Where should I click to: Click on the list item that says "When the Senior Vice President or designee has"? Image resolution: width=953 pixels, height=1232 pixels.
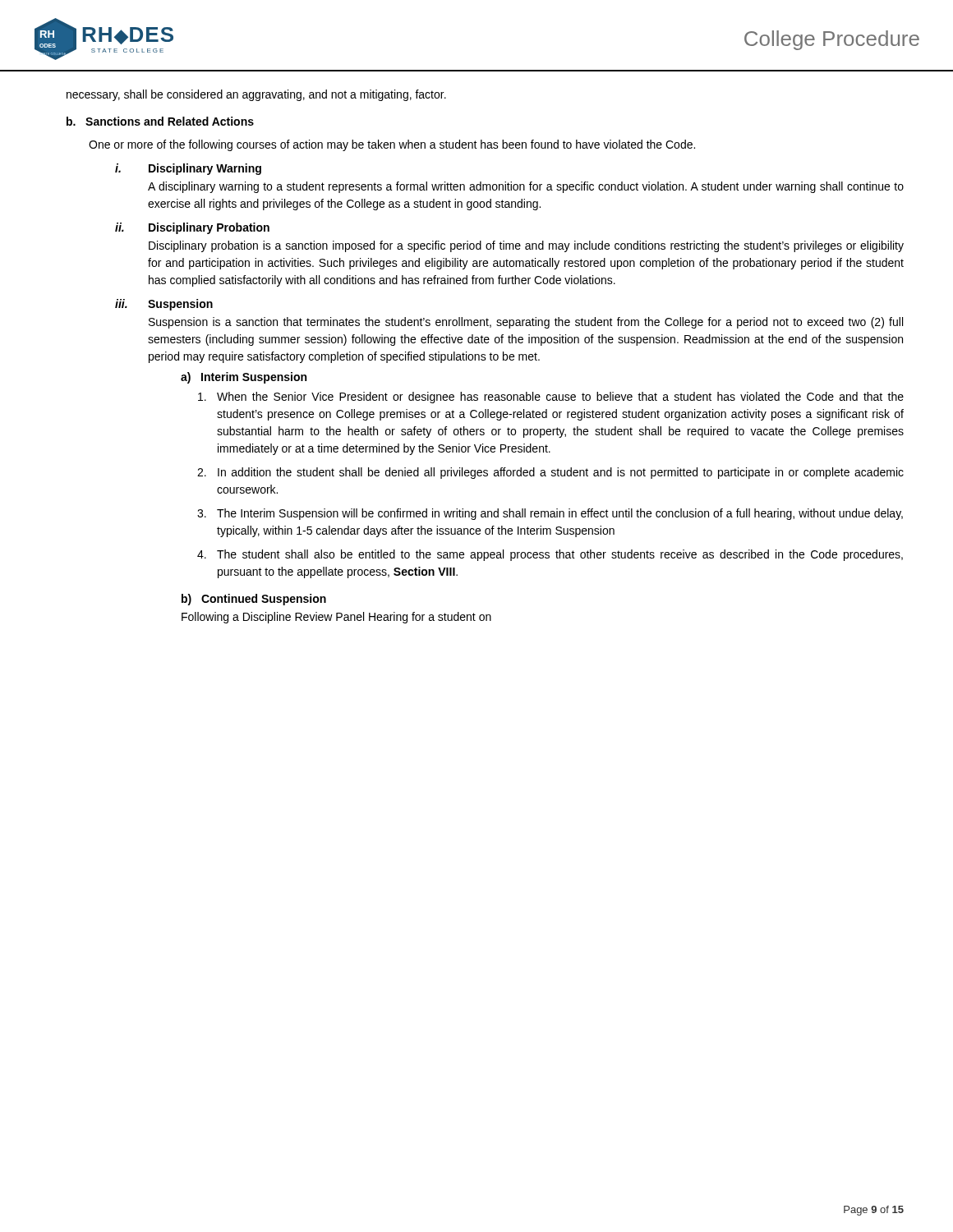(550, 423)
